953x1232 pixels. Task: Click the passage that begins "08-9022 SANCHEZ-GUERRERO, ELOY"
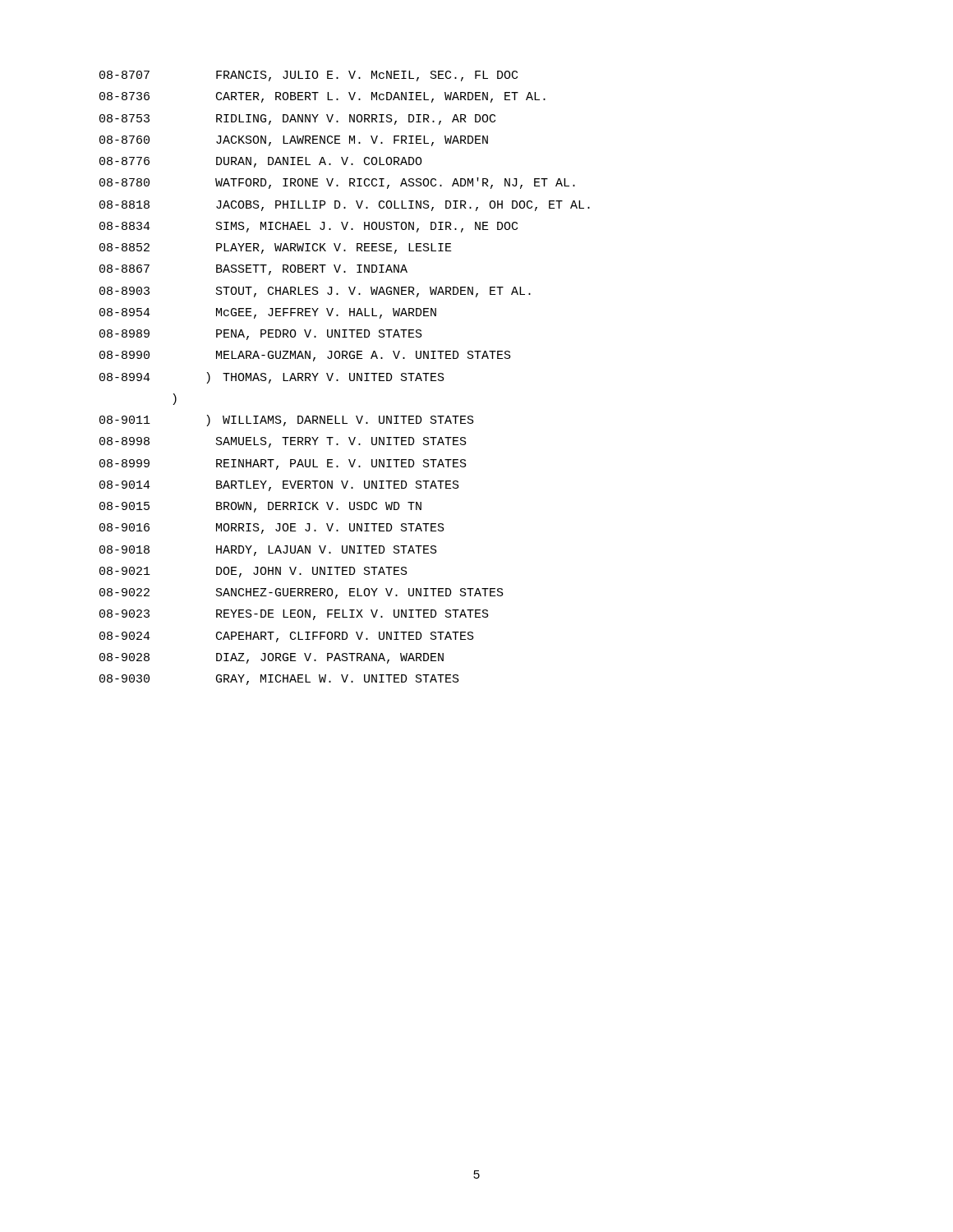pos(301,594)
